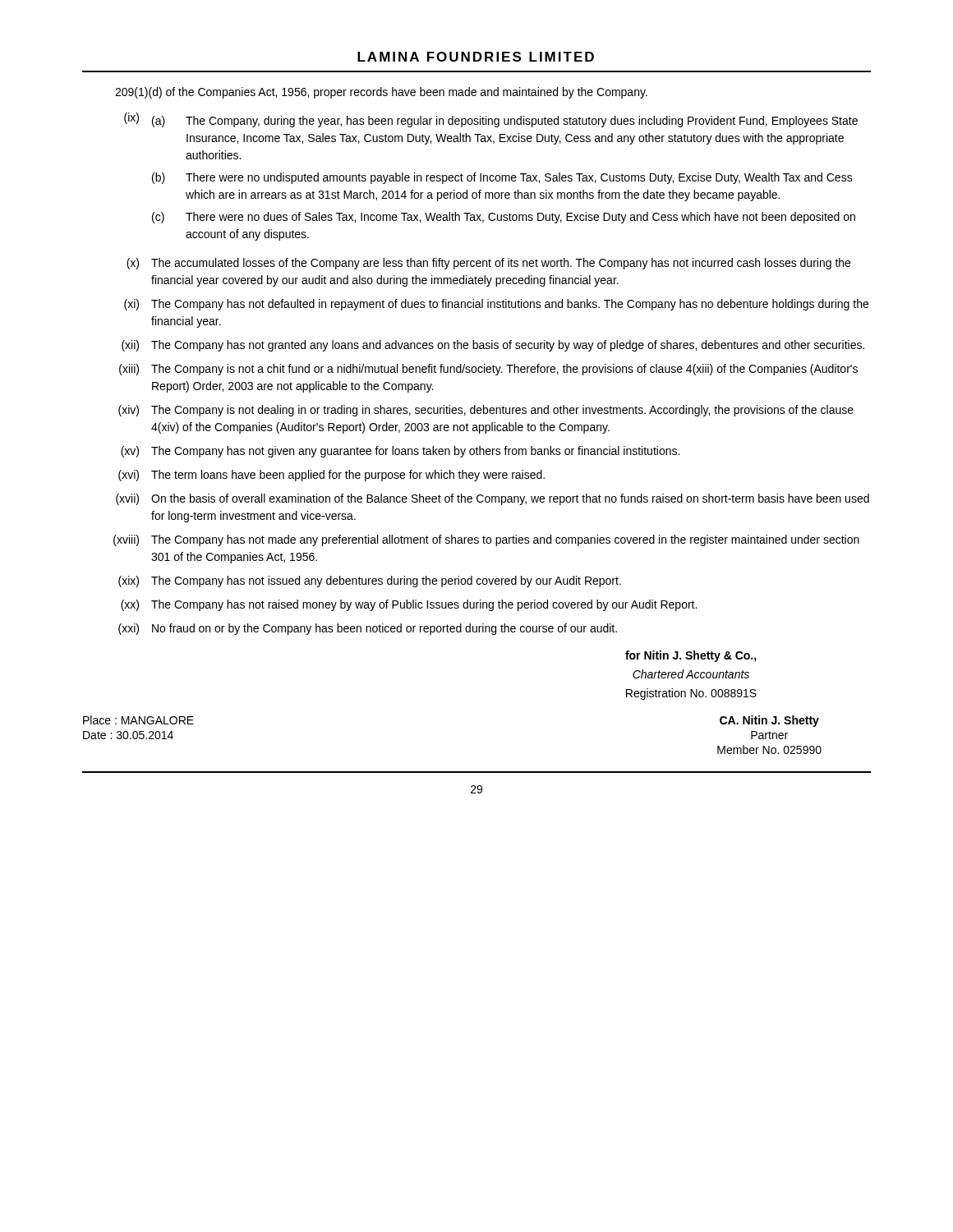Select the region starting "(xiv) The Company is not dealing in"
The height and width of the screenshot is (1232, 953).
(x=476, y=419)
